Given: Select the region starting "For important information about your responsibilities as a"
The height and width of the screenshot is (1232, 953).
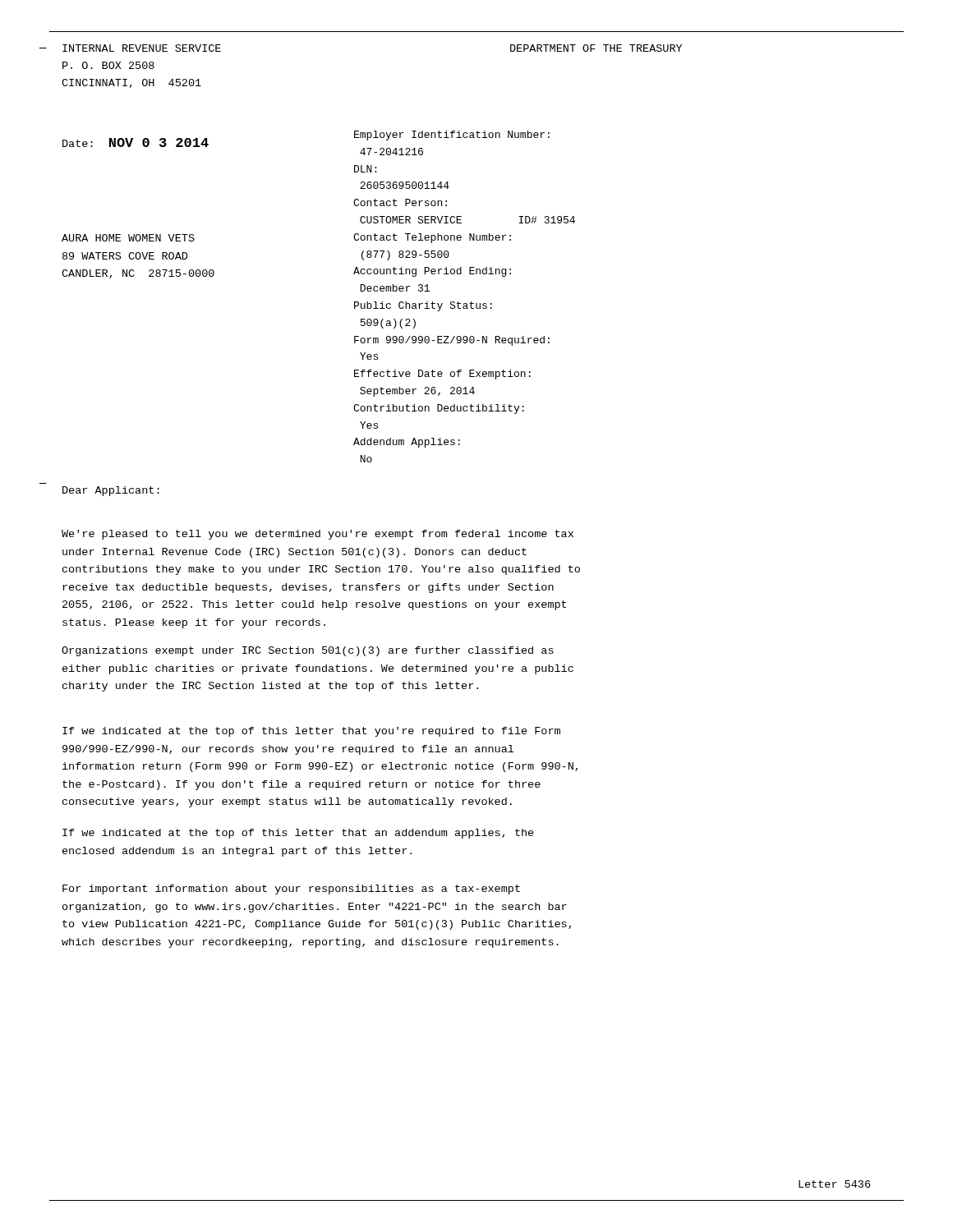Looking at the screenshot, I should 318,916.
